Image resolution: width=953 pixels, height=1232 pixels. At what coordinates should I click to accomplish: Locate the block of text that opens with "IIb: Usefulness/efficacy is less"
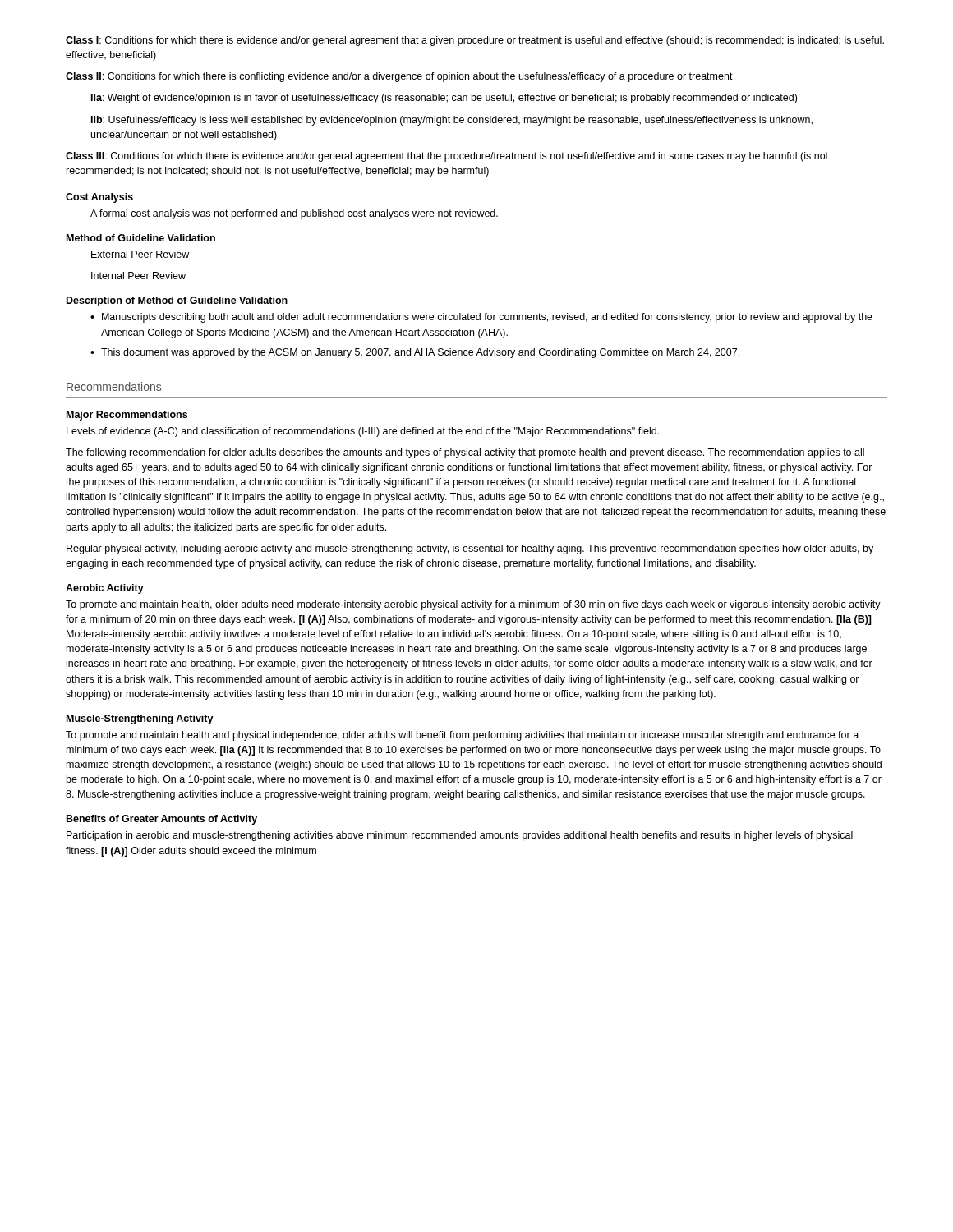pos(452,127)
